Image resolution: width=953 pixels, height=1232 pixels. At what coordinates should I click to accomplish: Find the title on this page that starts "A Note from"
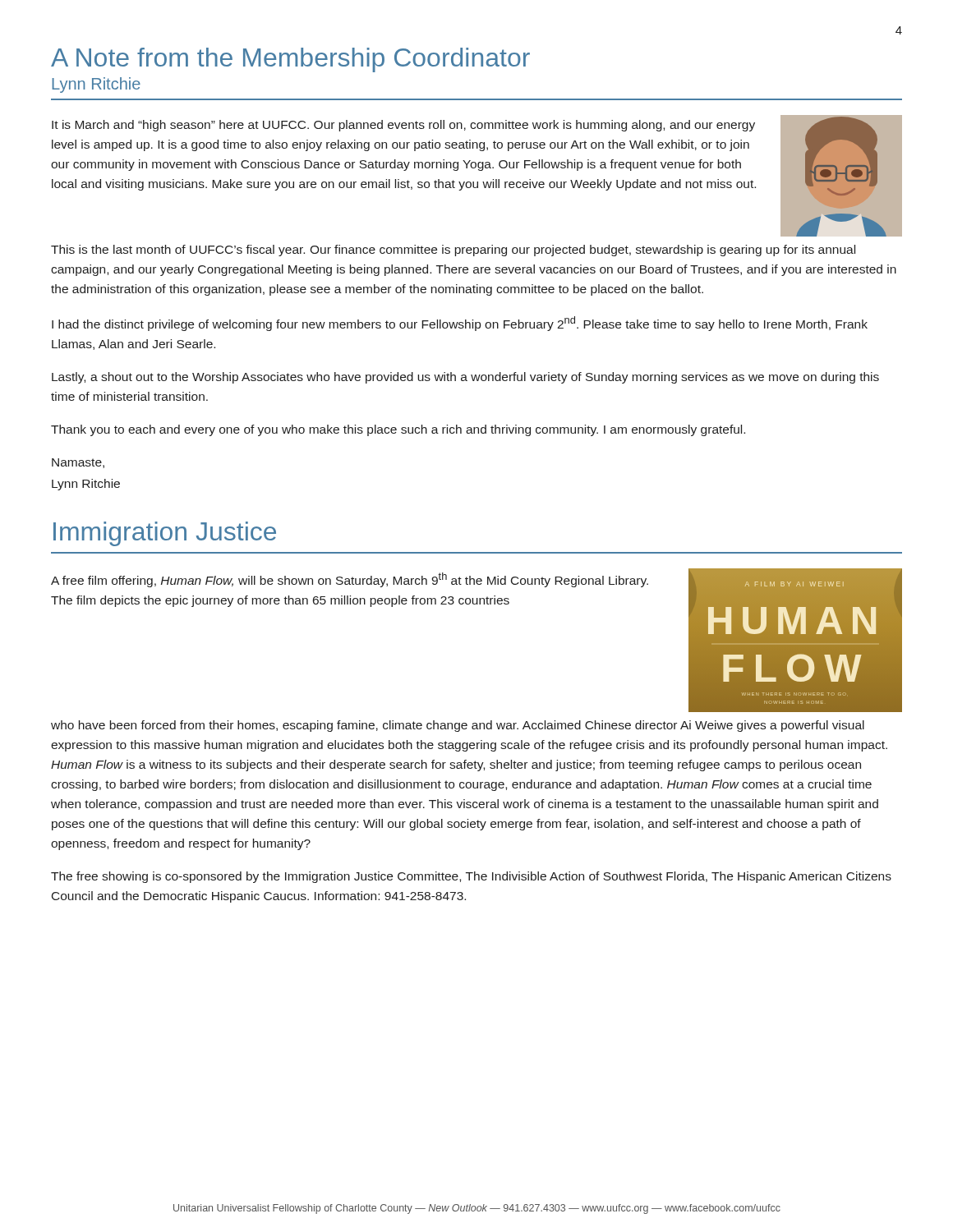tap(476, 71)
